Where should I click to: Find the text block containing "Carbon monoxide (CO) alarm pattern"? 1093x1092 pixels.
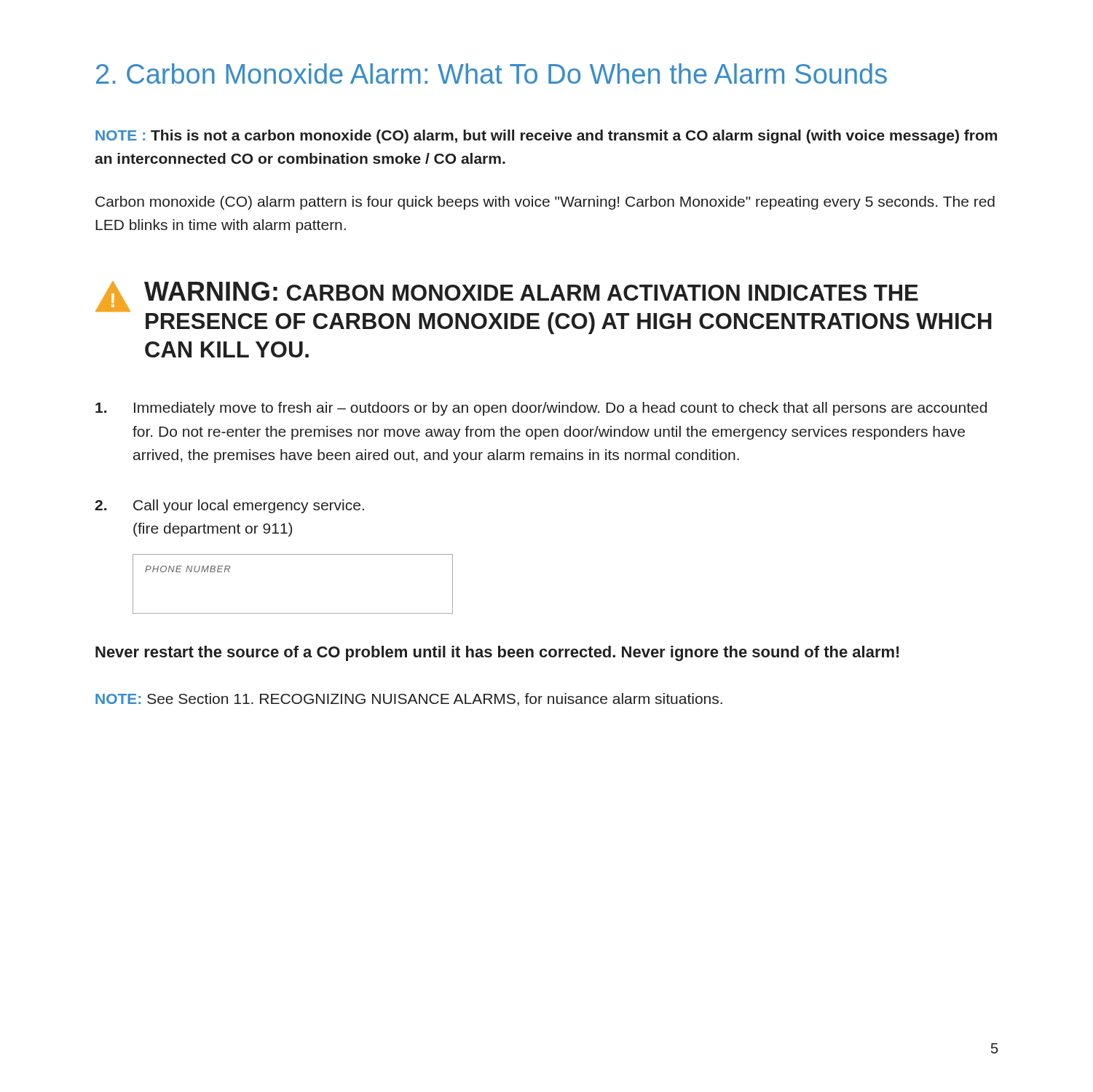545,213
